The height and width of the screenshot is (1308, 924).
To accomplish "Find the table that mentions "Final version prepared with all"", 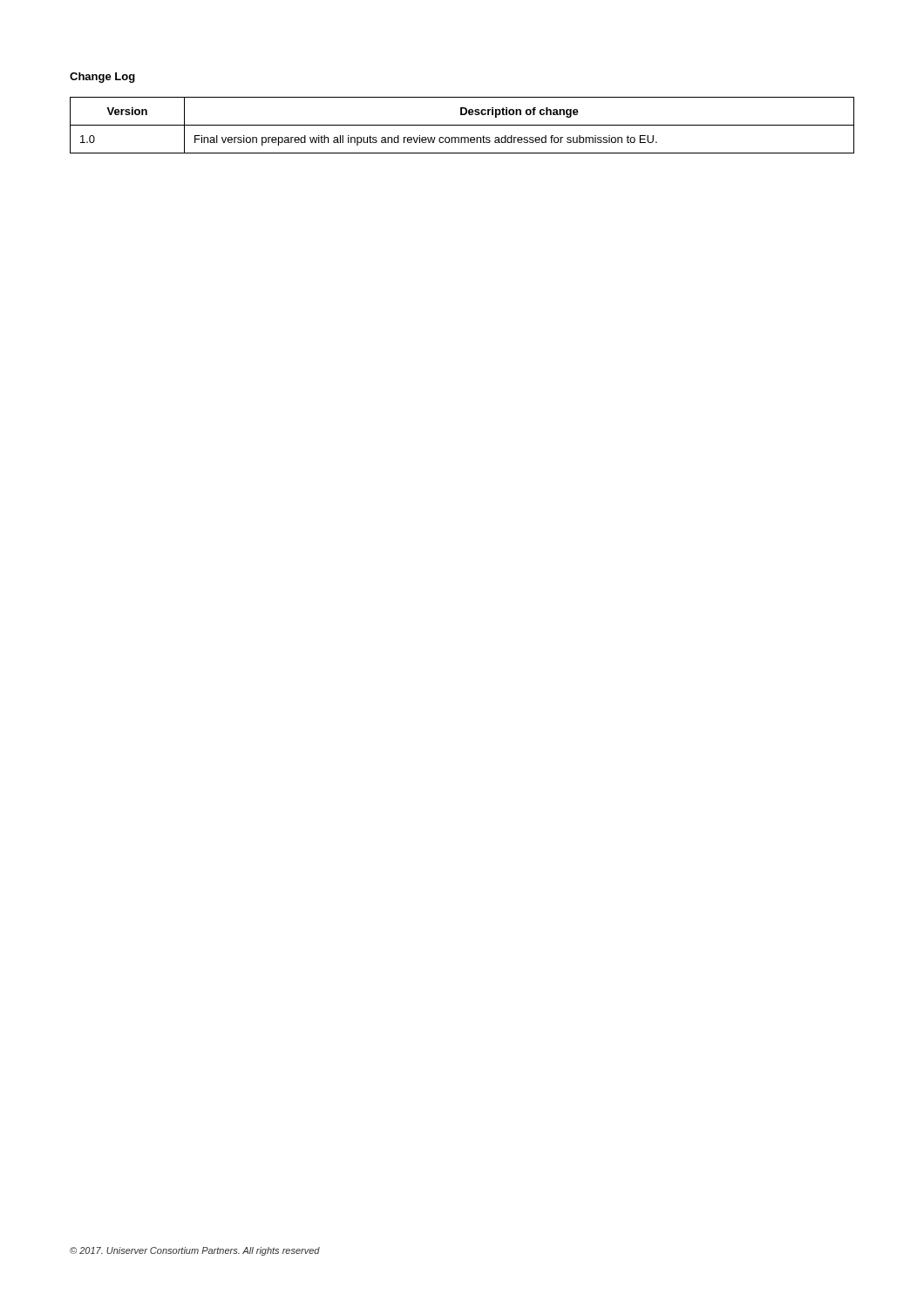I will point(462,125).
